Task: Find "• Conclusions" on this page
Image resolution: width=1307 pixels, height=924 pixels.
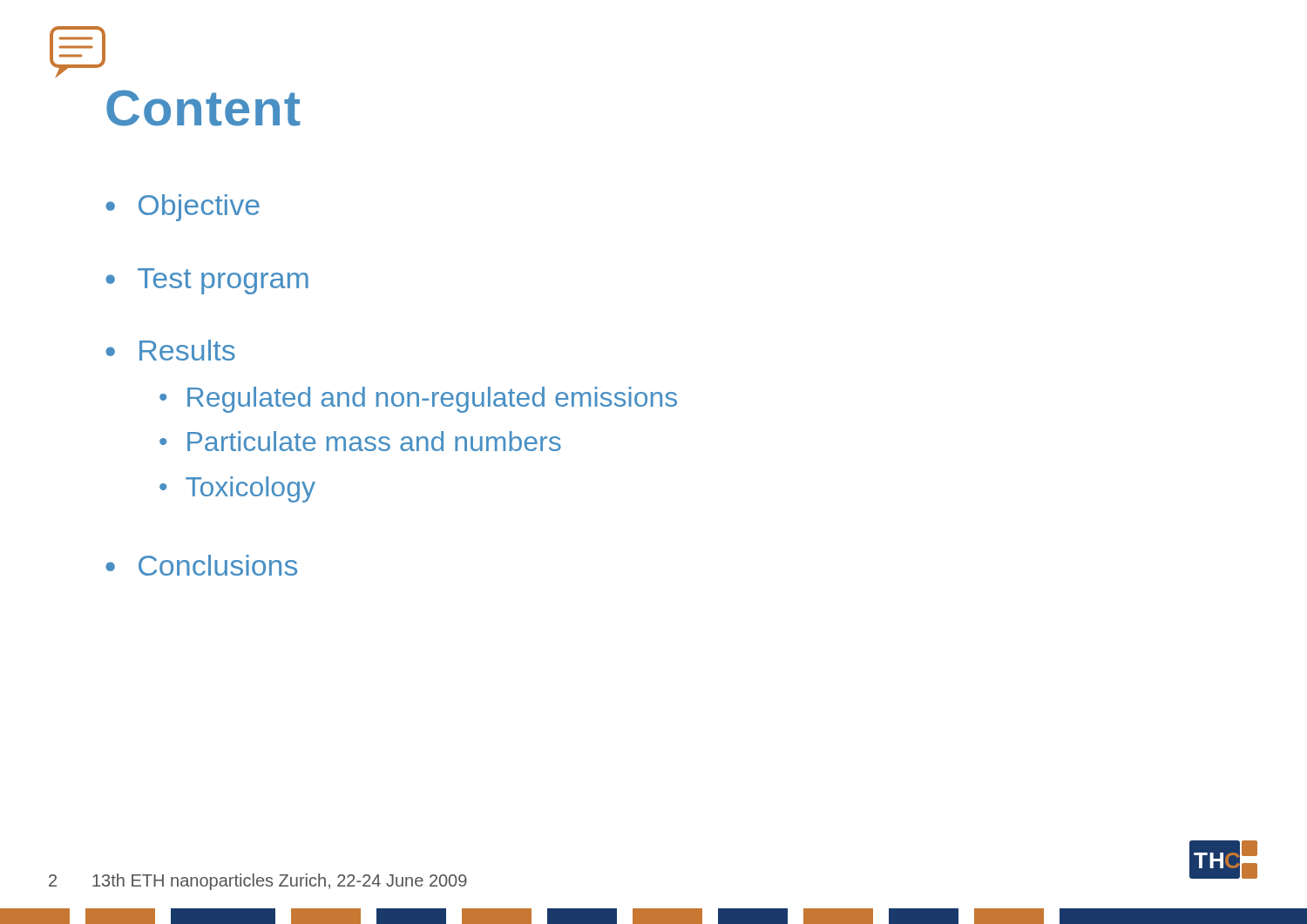Action: (202, 567)
